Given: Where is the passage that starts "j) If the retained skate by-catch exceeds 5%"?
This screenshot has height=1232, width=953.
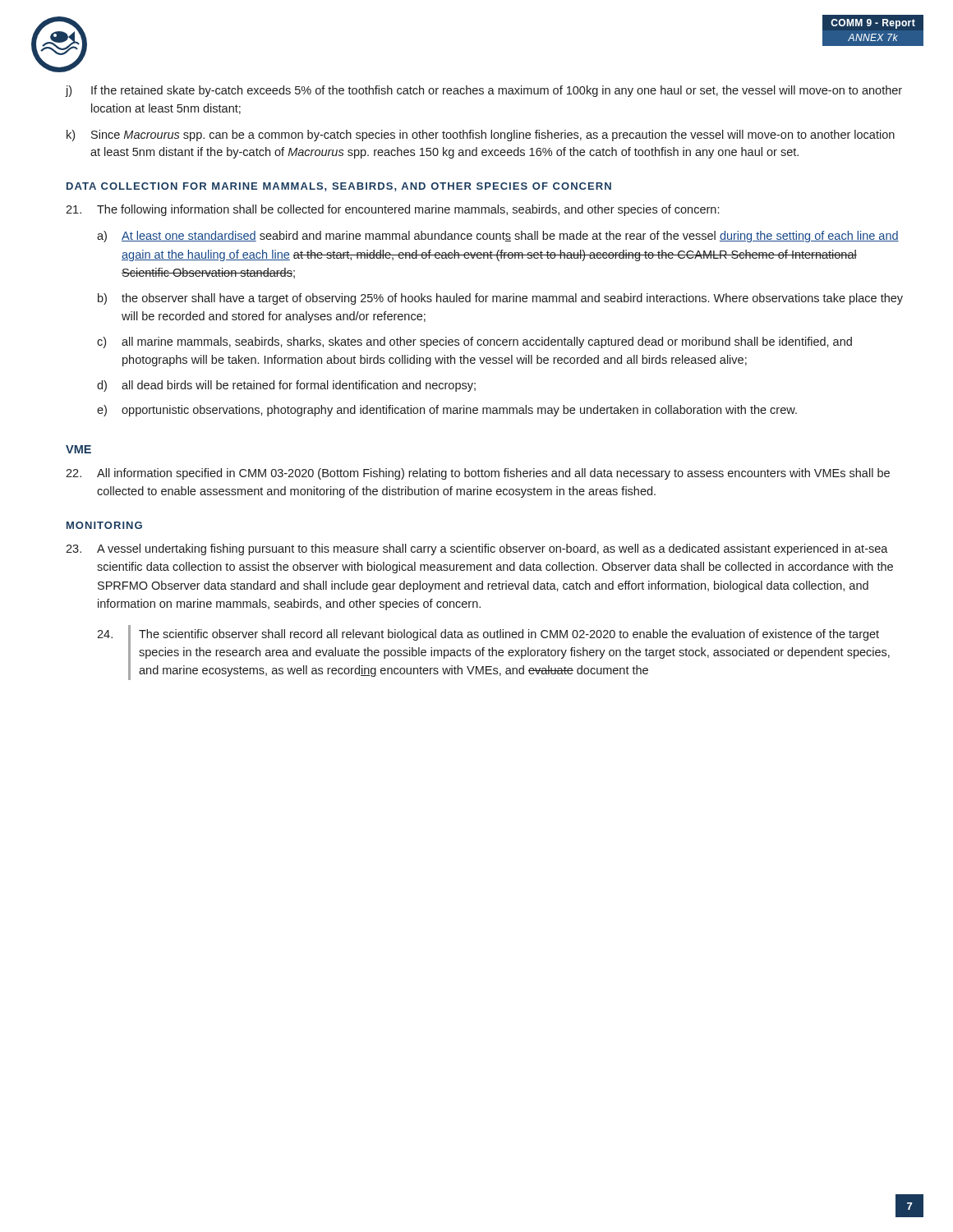Looking at the screenshot, I should click(x=485, y=100).
